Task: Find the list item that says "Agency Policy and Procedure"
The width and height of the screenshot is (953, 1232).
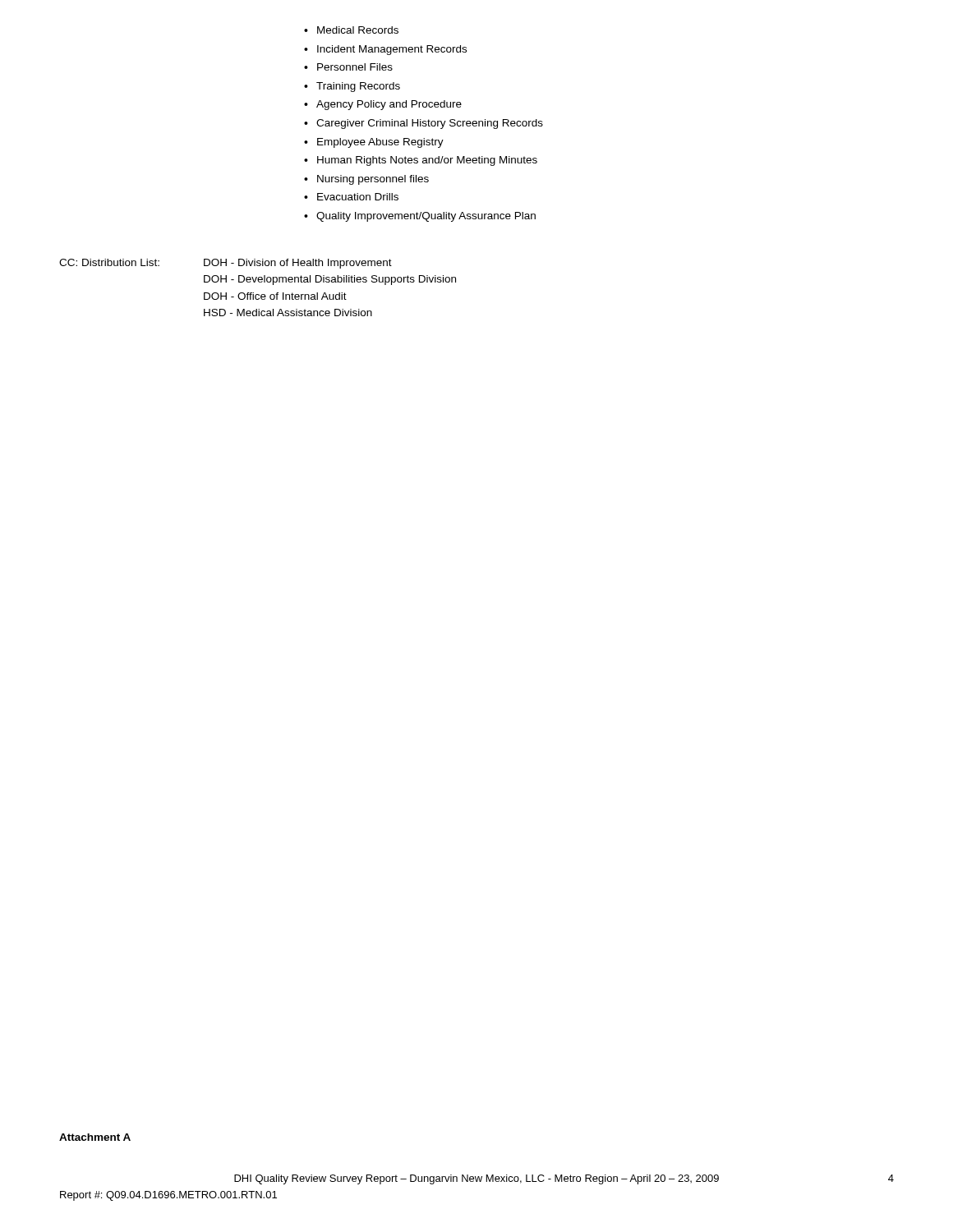Action: tap(389, 104)
